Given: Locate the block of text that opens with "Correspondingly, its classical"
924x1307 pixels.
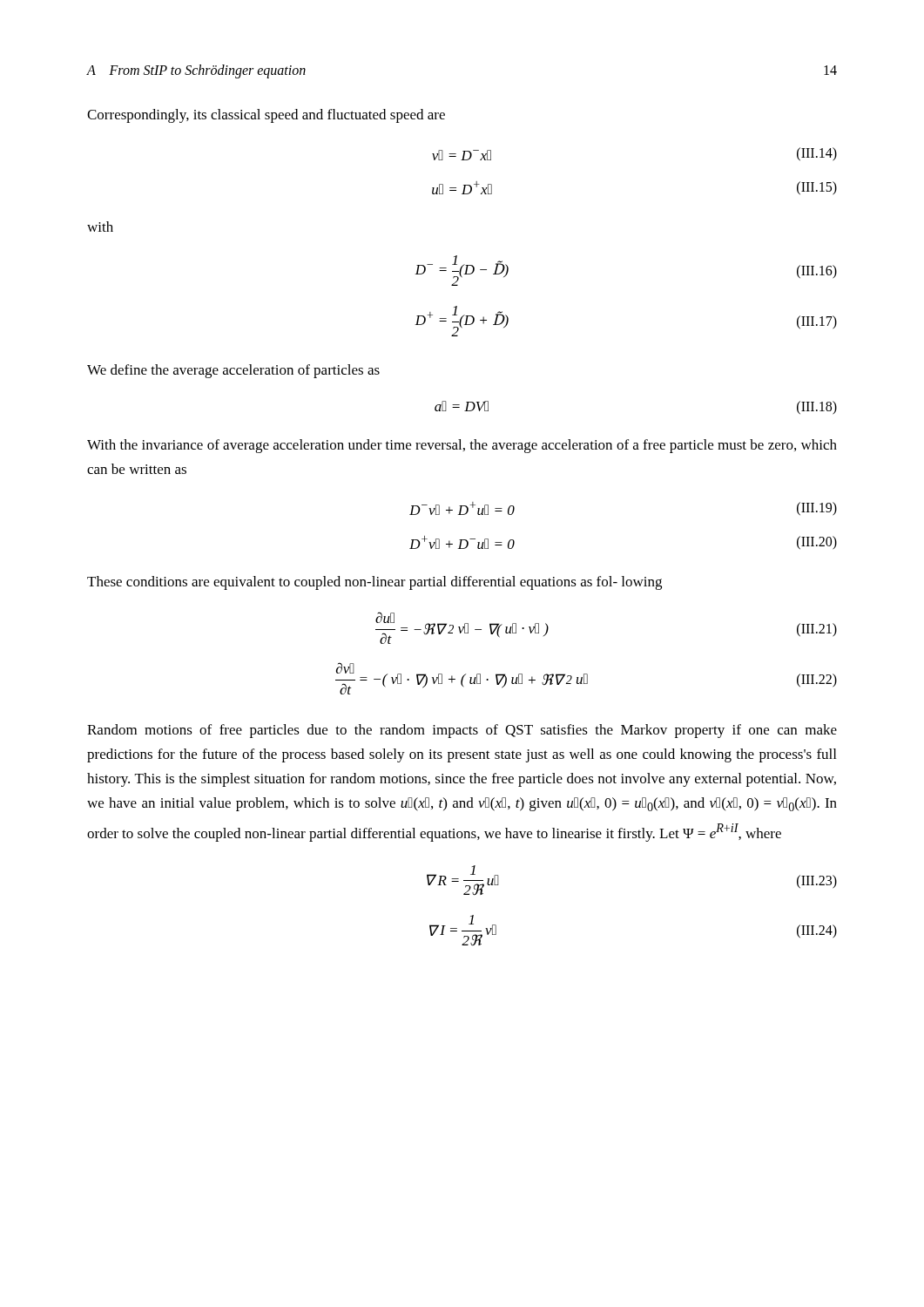Looking at the screenshot, I should click(x=266, y=115).
